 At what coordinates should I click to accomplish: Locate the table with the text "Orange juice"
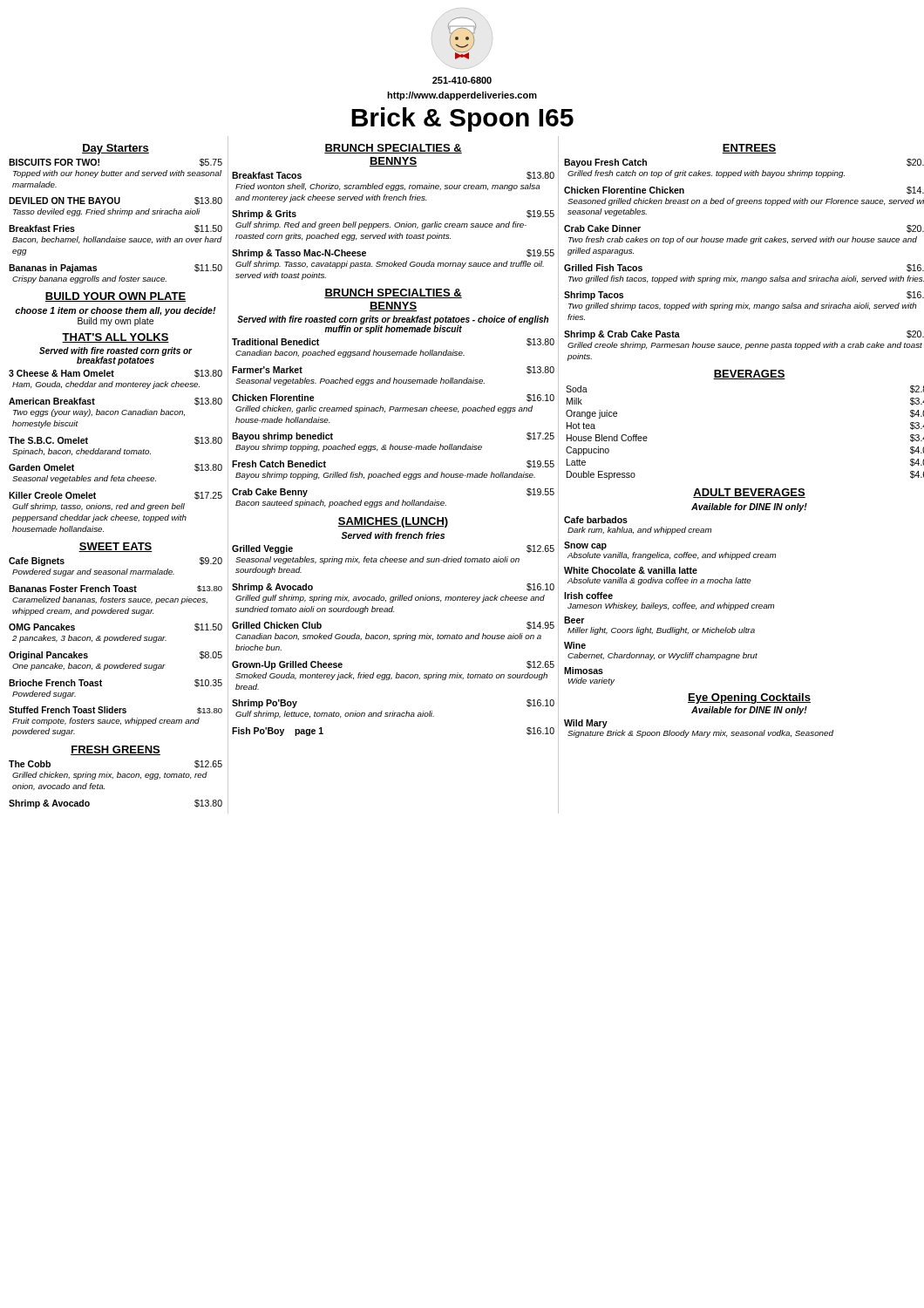(x=744, y=432)
